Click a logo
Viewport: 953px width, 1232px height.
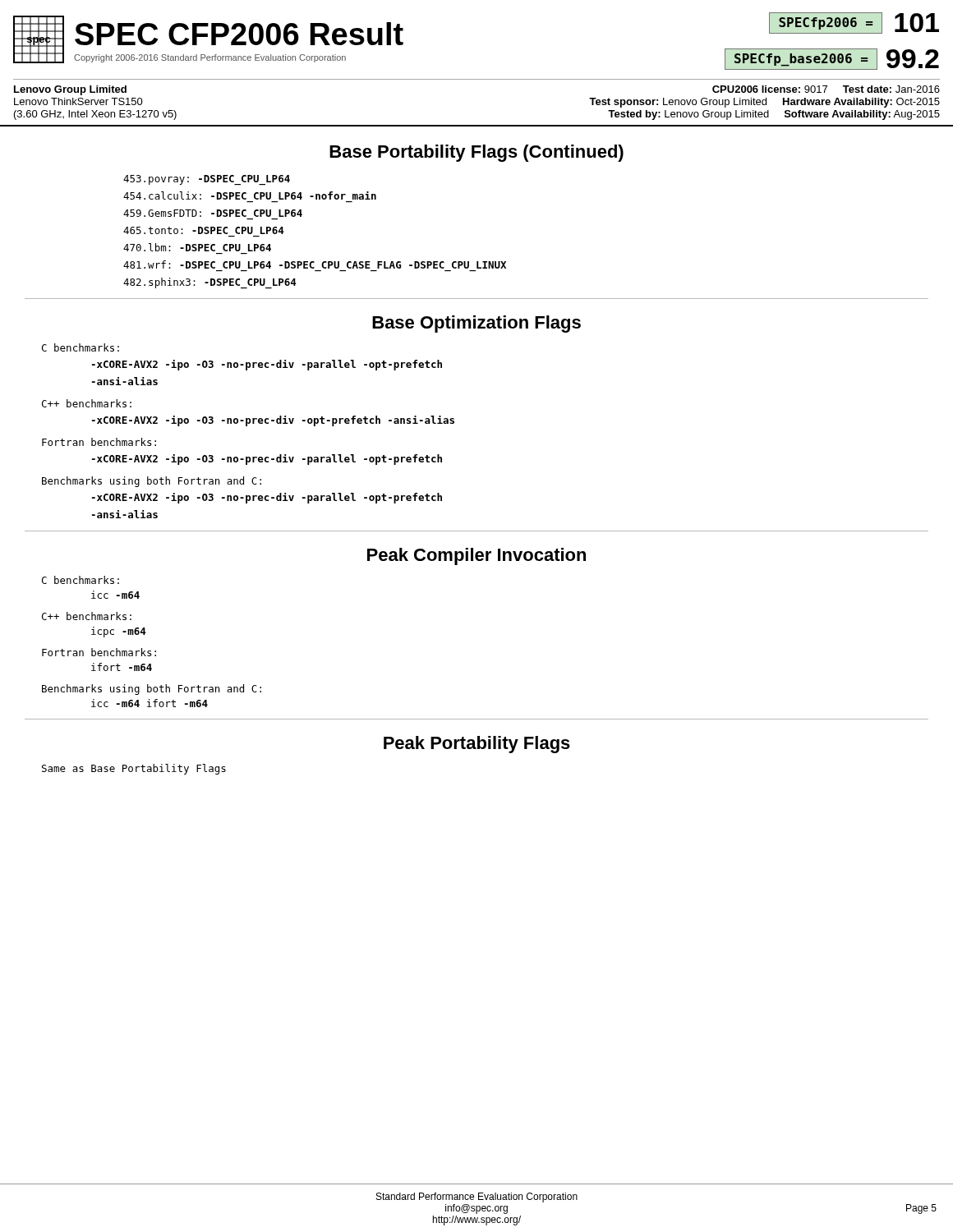tap(39, 41)
